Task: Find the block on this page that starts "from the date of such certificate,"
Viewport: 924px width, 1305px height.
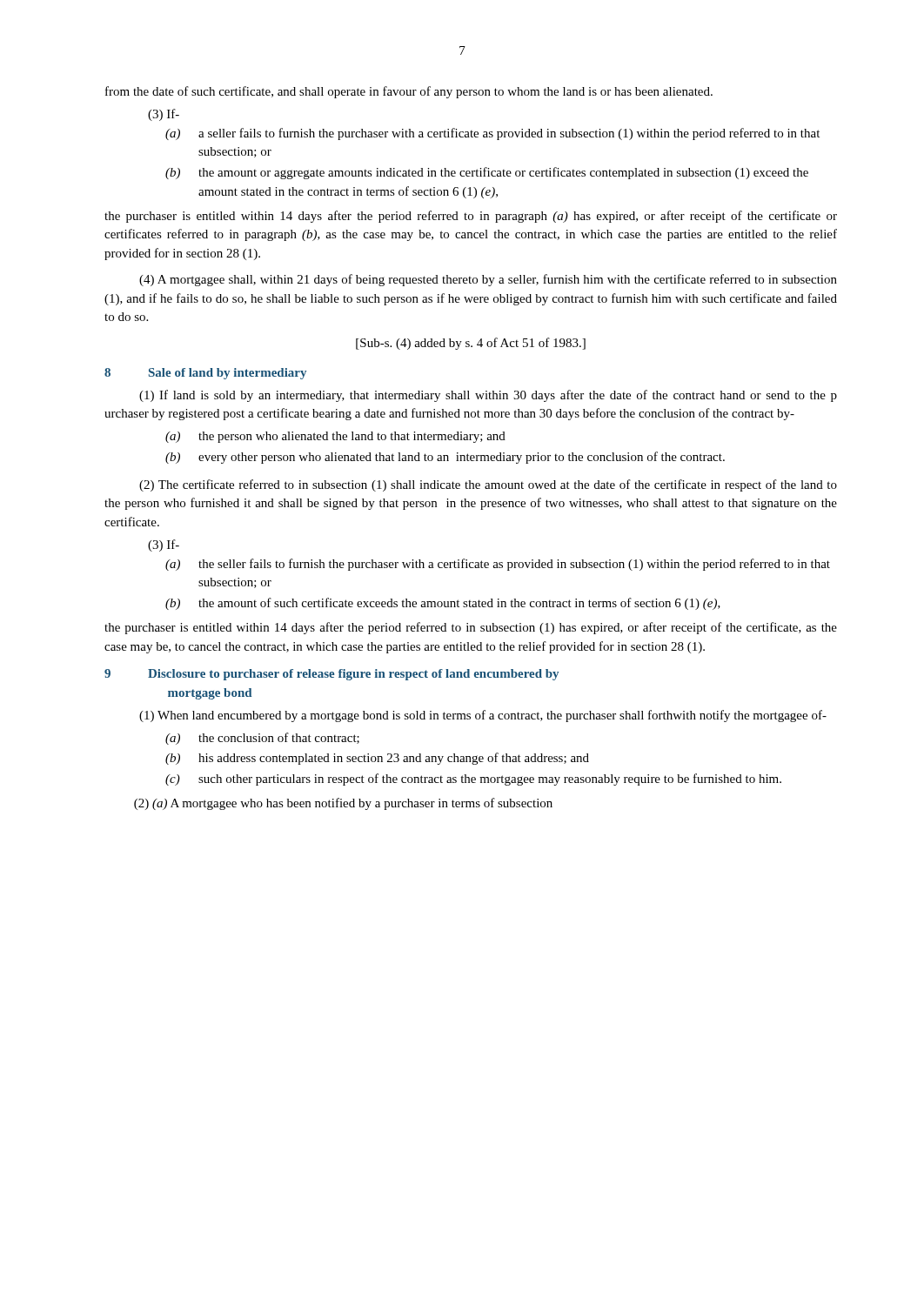Action: [409, 91]
